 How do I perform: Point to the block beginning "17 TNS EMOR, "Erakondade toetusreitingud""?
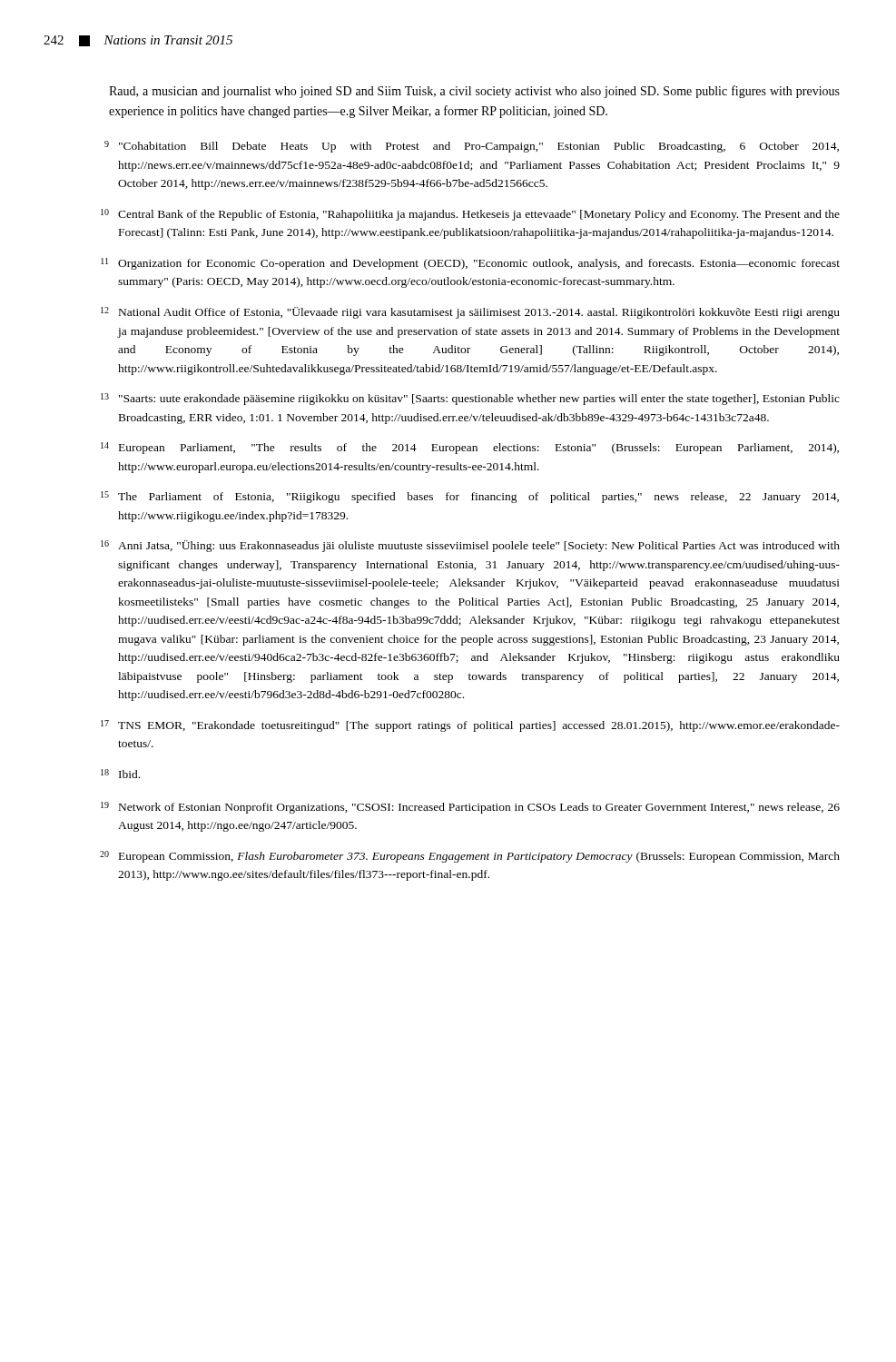pyautogui.click(x=474, y=735)
